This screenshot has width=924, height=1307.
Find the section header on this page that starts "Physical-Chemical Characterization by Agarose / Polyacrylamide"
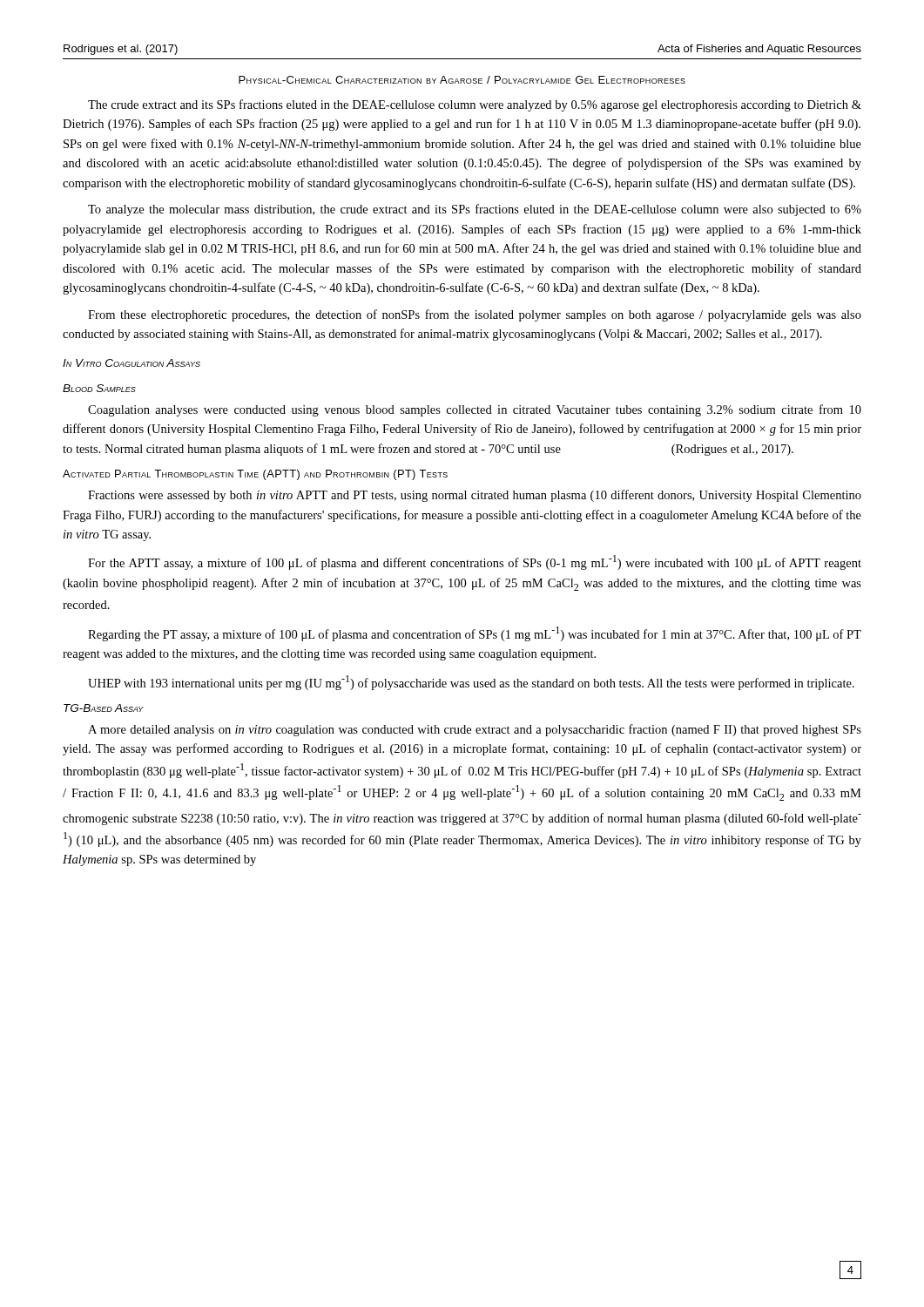click(x=462, y=80)
